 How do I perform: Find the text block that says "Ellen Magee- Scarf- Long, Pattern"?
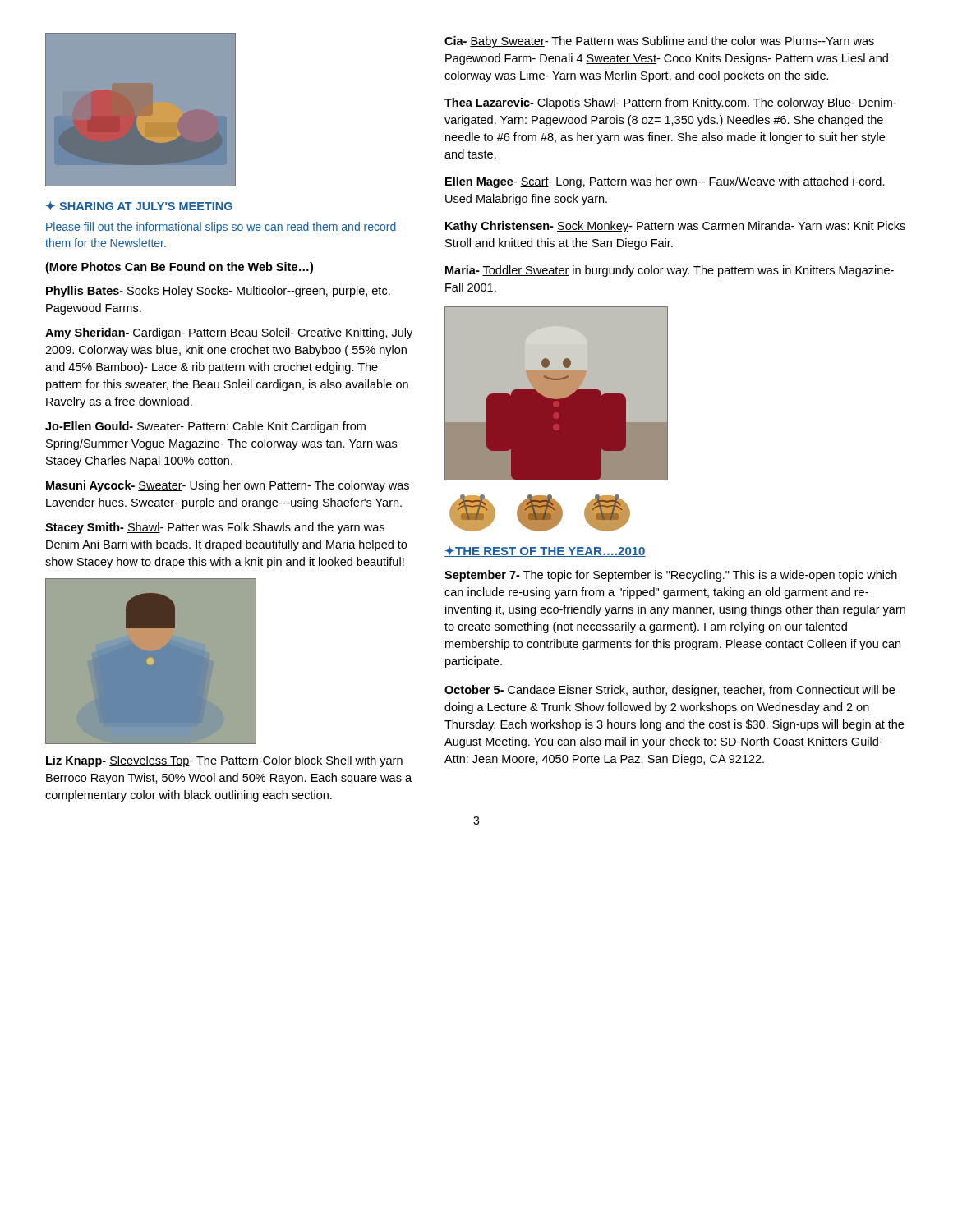coord(665,190)
